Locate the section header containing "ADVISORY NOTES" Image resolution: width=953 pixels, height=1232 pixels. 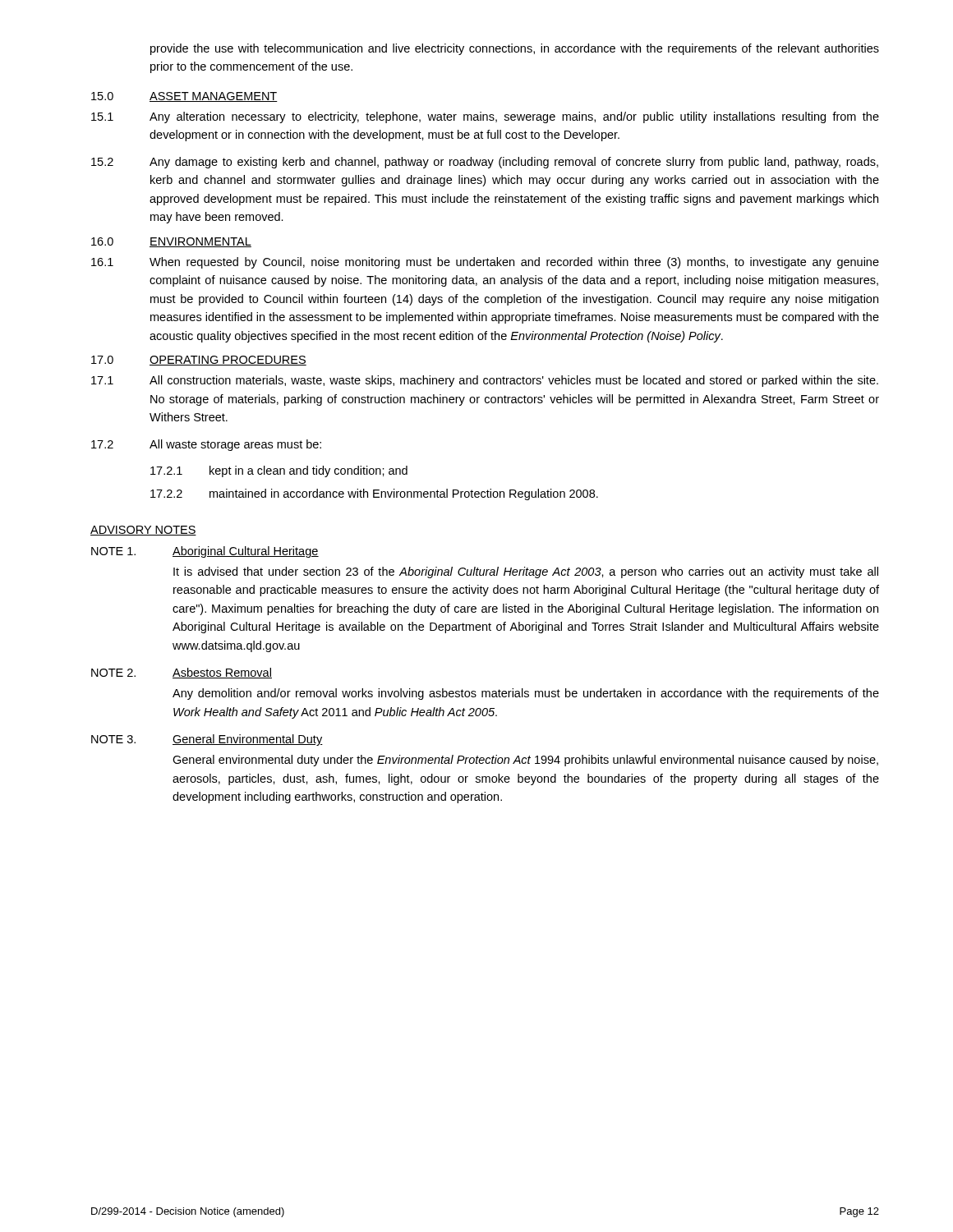point(143,530)
